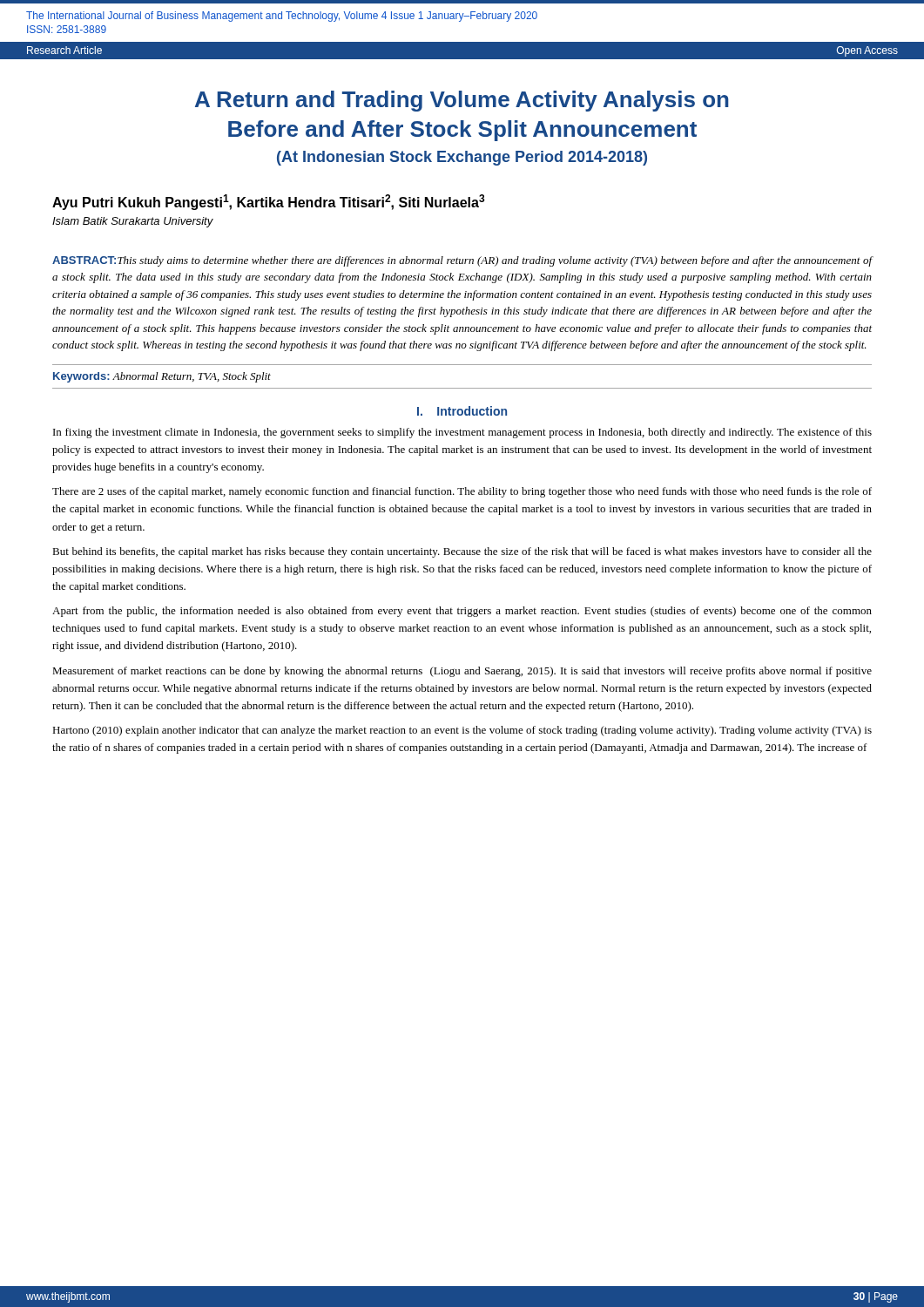Point to the block beginning "Hartono (2010) explain another indicator that"
Screen dimensions: 1307x924
click(x=462, y=739)
